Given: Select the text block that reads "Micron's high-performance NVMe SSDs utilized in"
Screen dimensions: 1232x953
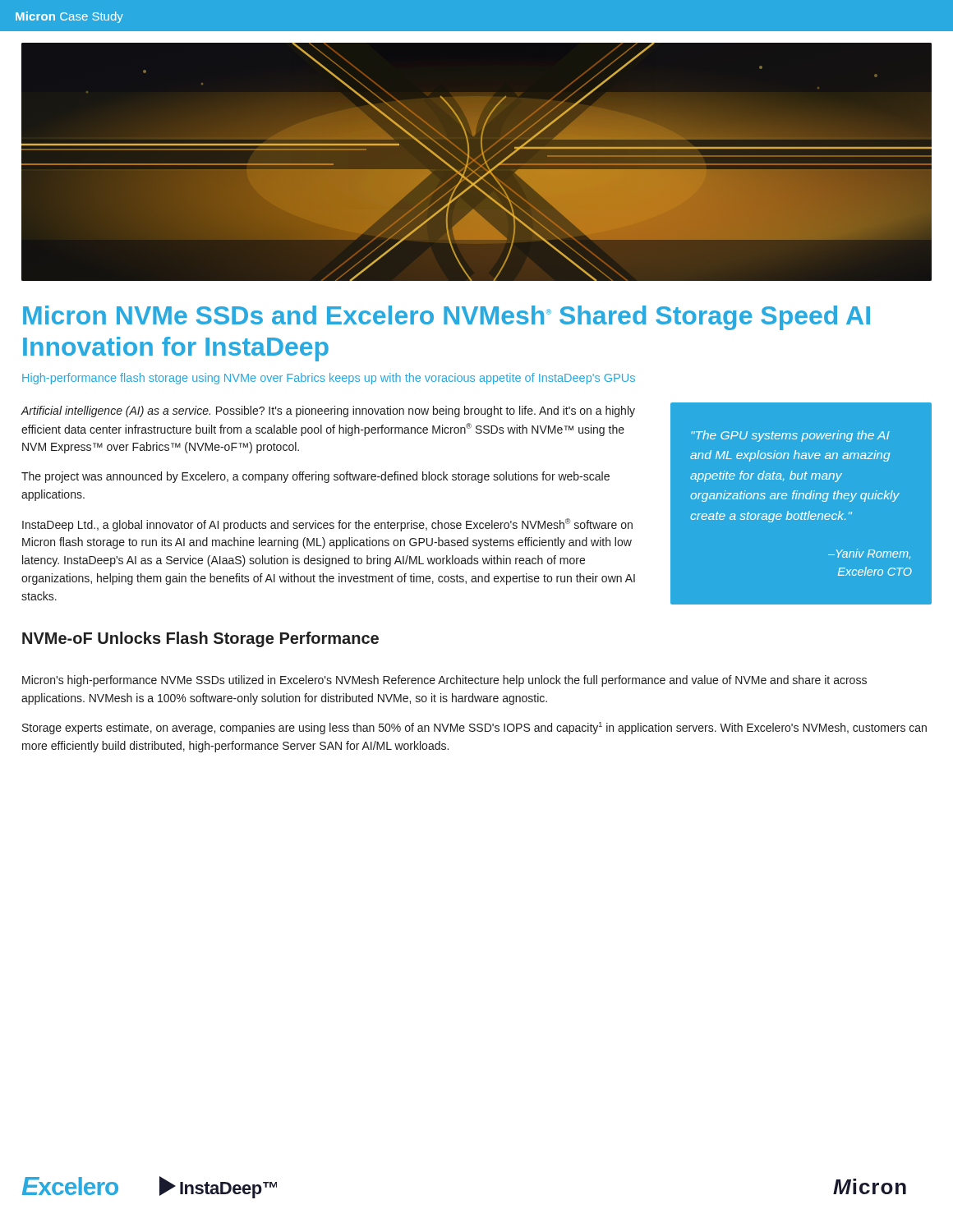Looking at the screenshot, I should pos(444,689).
